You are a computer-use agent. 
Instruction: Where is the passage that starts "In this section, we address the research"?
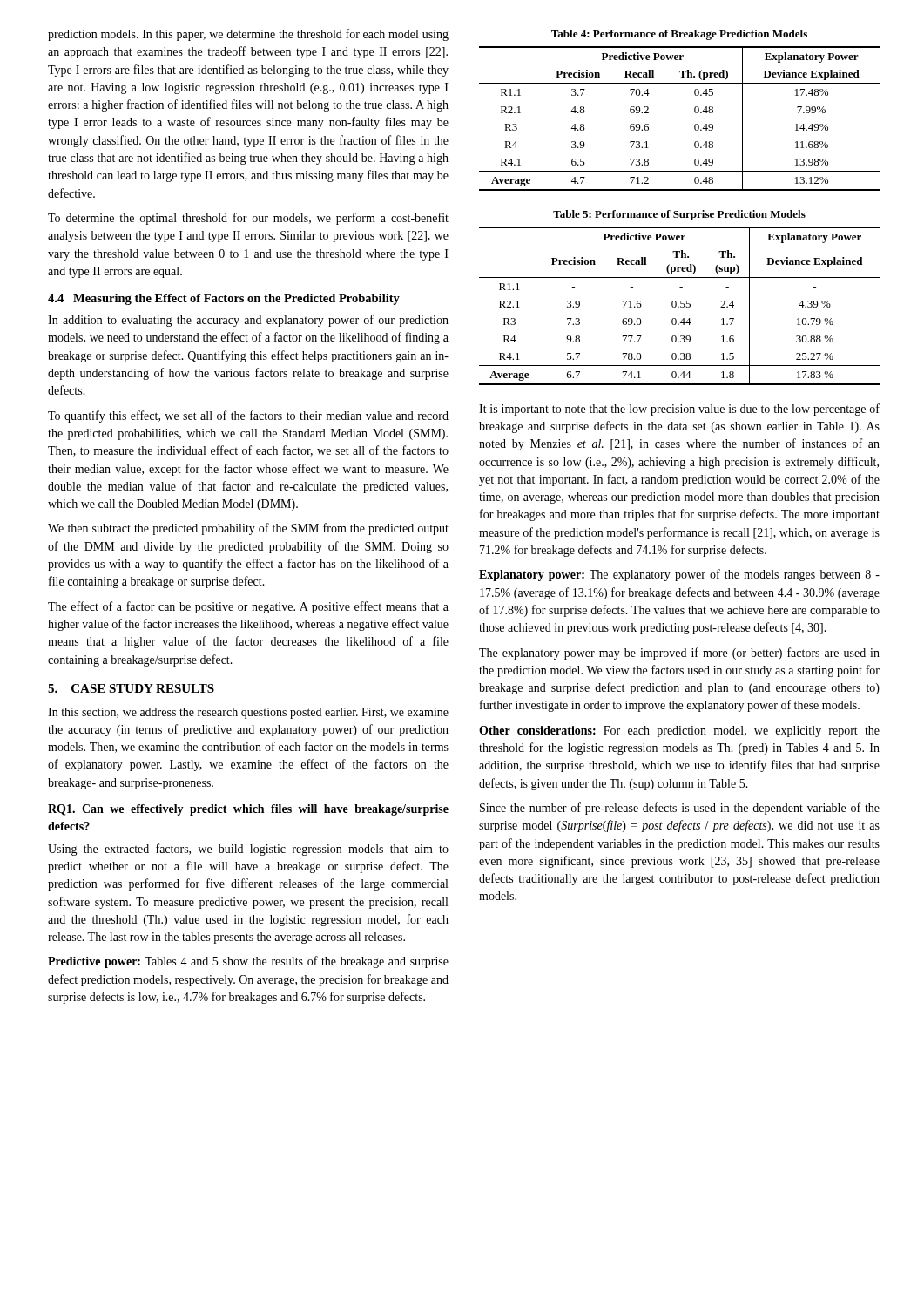248,748
